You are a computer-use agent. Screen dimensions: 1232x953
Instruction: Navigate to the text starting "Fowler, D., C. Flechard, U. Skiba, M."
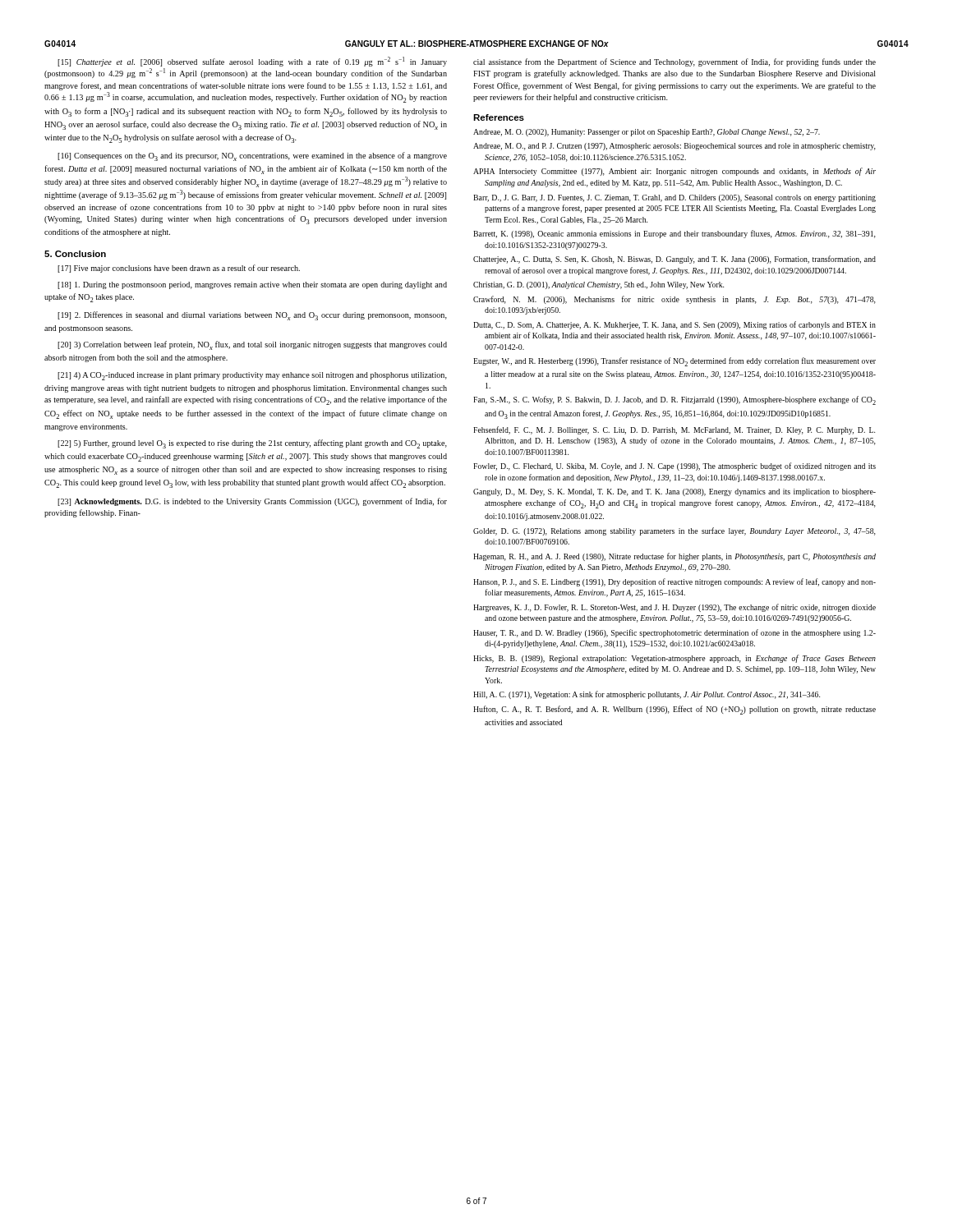pyautogui.click(x=675, y=472)
